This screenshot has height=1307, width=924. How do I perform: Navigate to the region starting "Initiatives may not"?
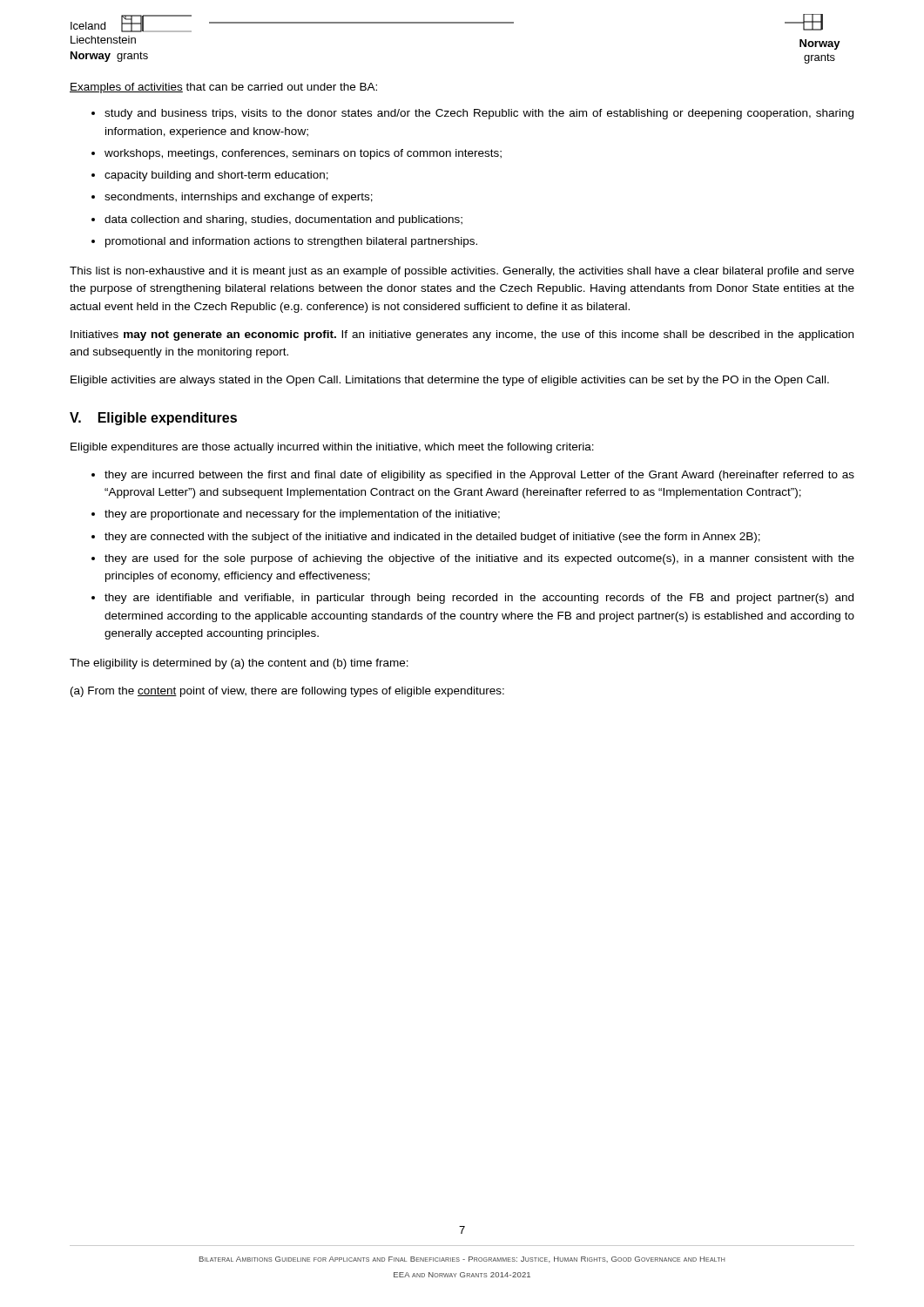(x=462, y=343)
